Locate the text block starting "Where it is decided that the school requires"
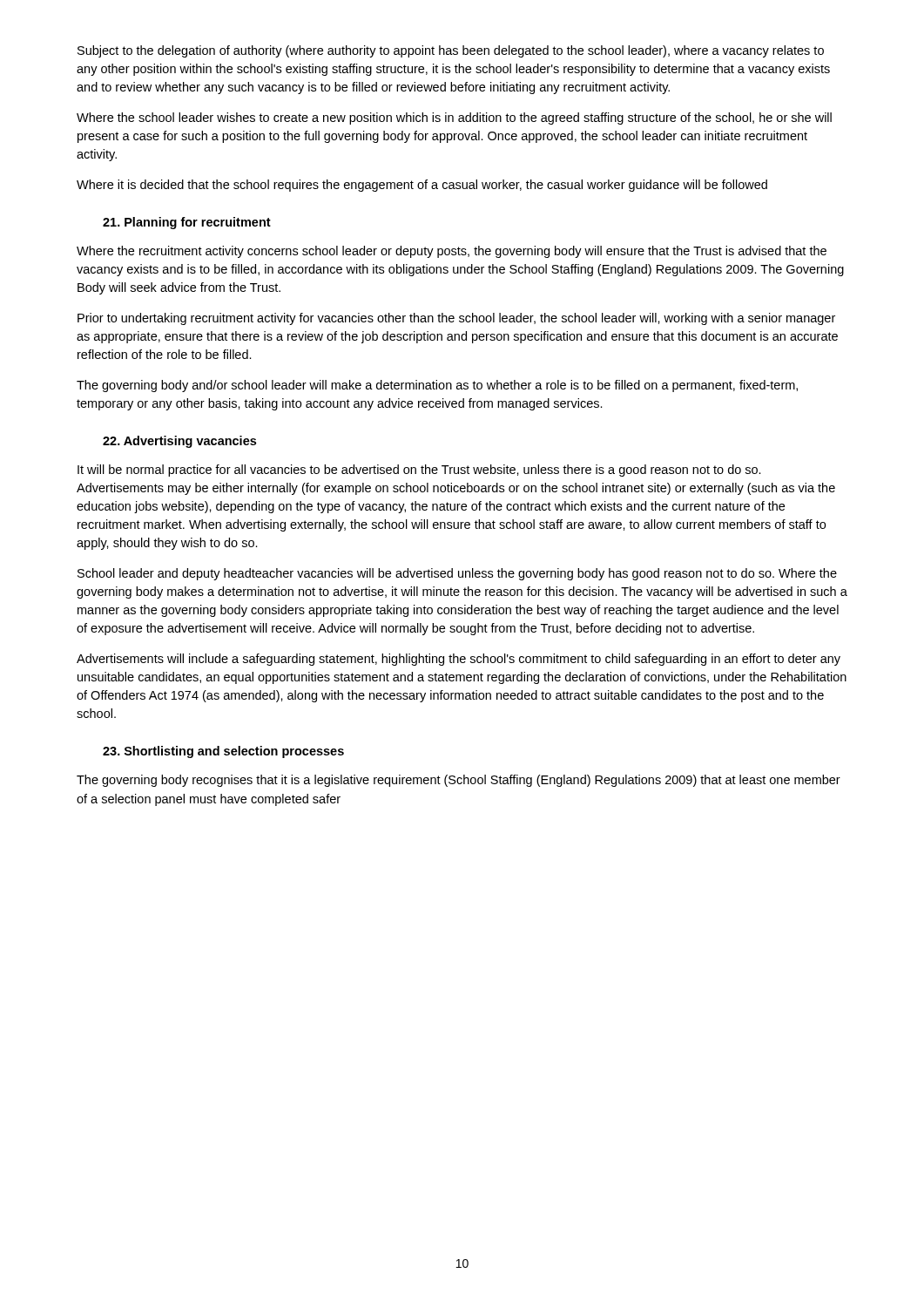This screenshot has width=924, height=1307. coord(422,185)
